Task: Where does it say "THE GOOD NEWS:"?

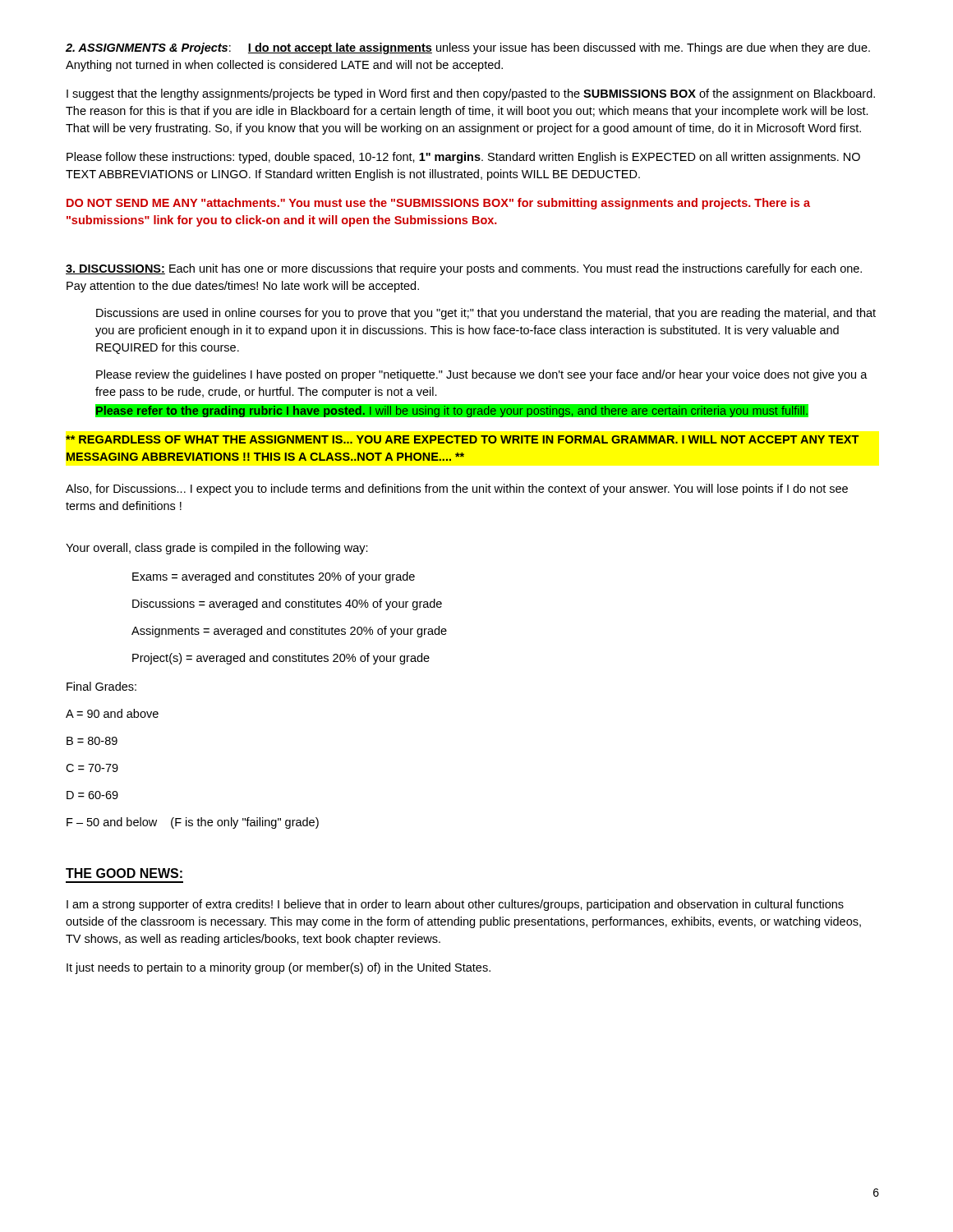Action: (125, 874)
